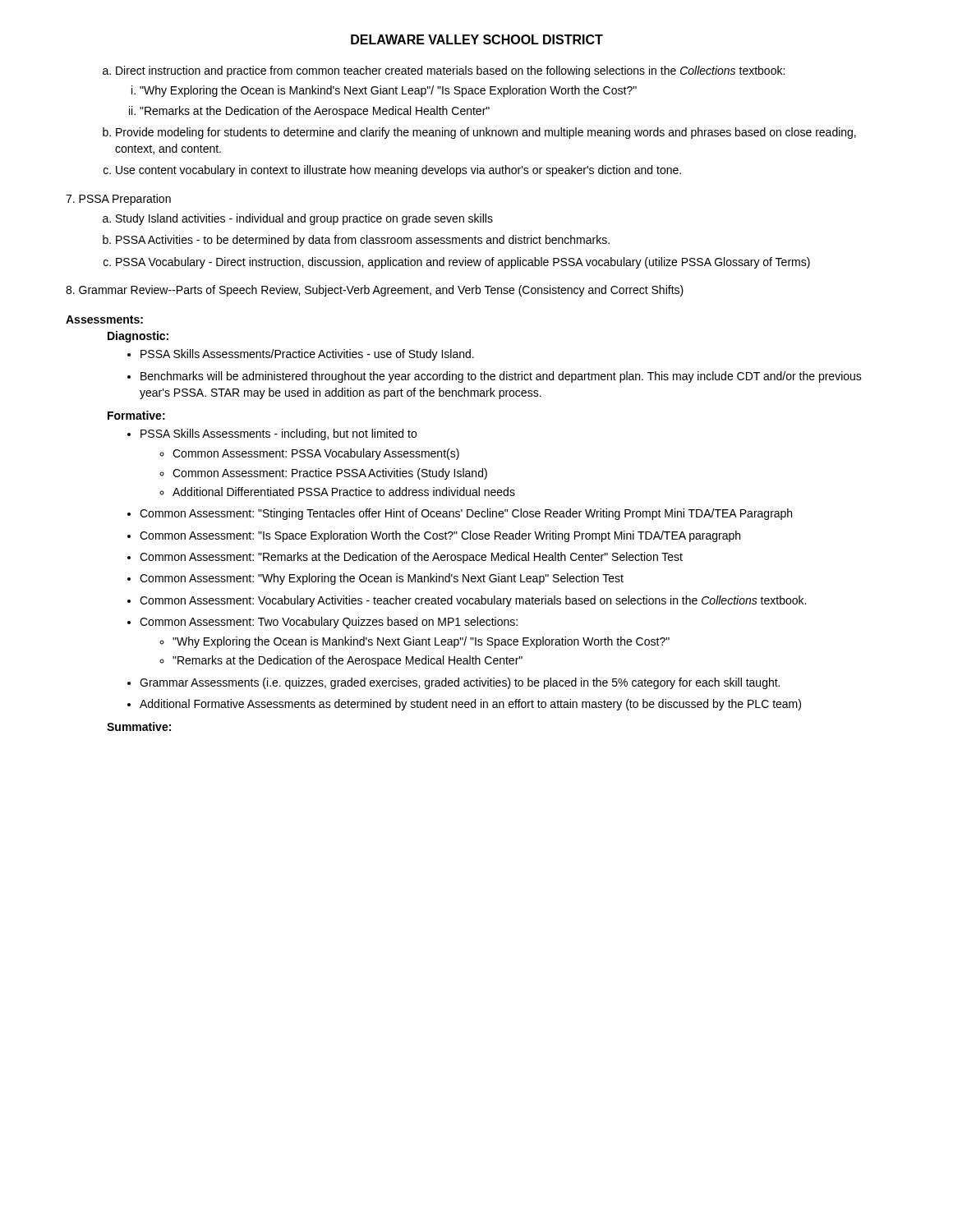Click on the list item that reads "PSSA Activities - to be determined by data"

point(501,240)
